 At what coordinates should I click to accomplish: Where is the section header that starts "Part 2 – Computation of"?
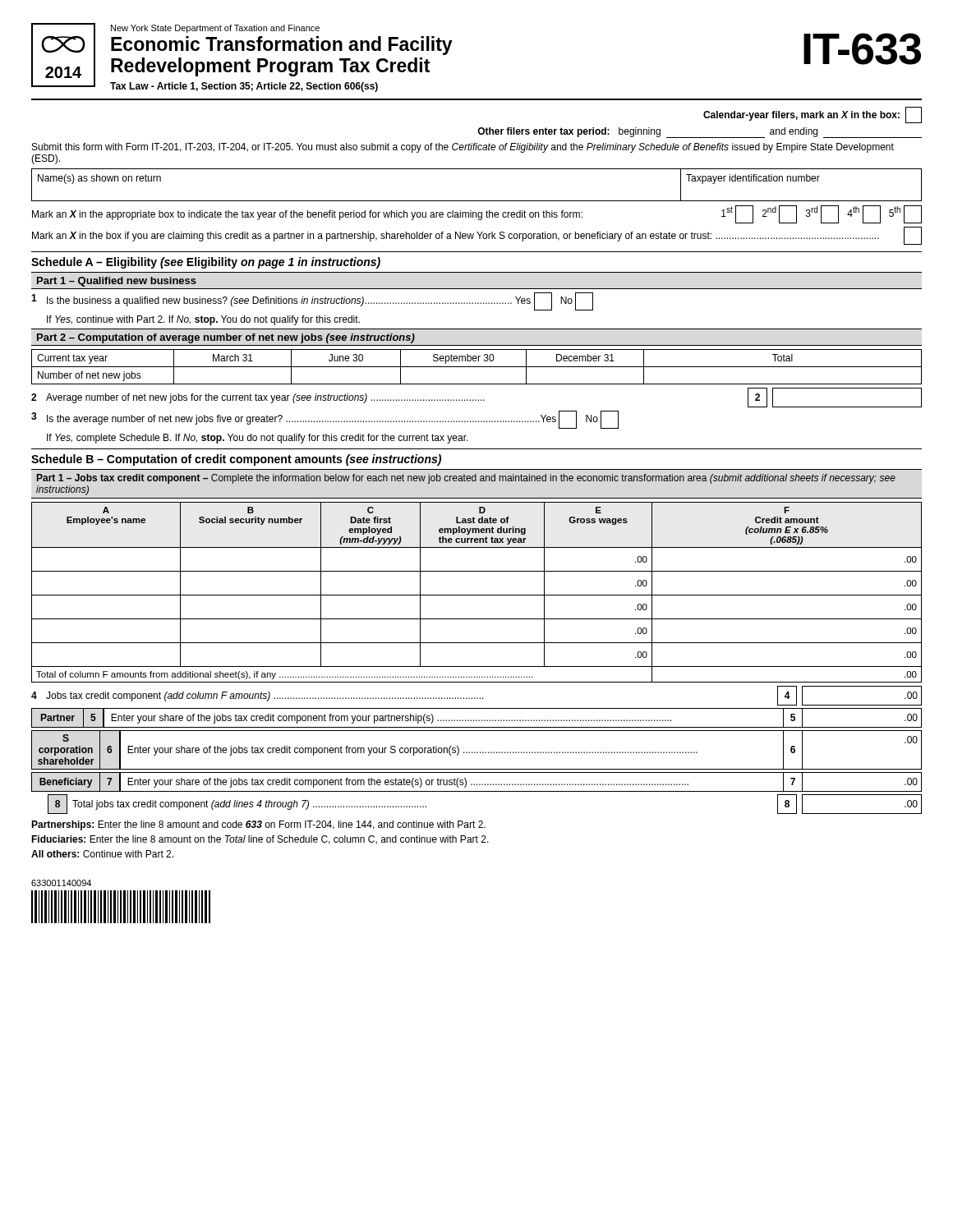click(x=225, y=337)
